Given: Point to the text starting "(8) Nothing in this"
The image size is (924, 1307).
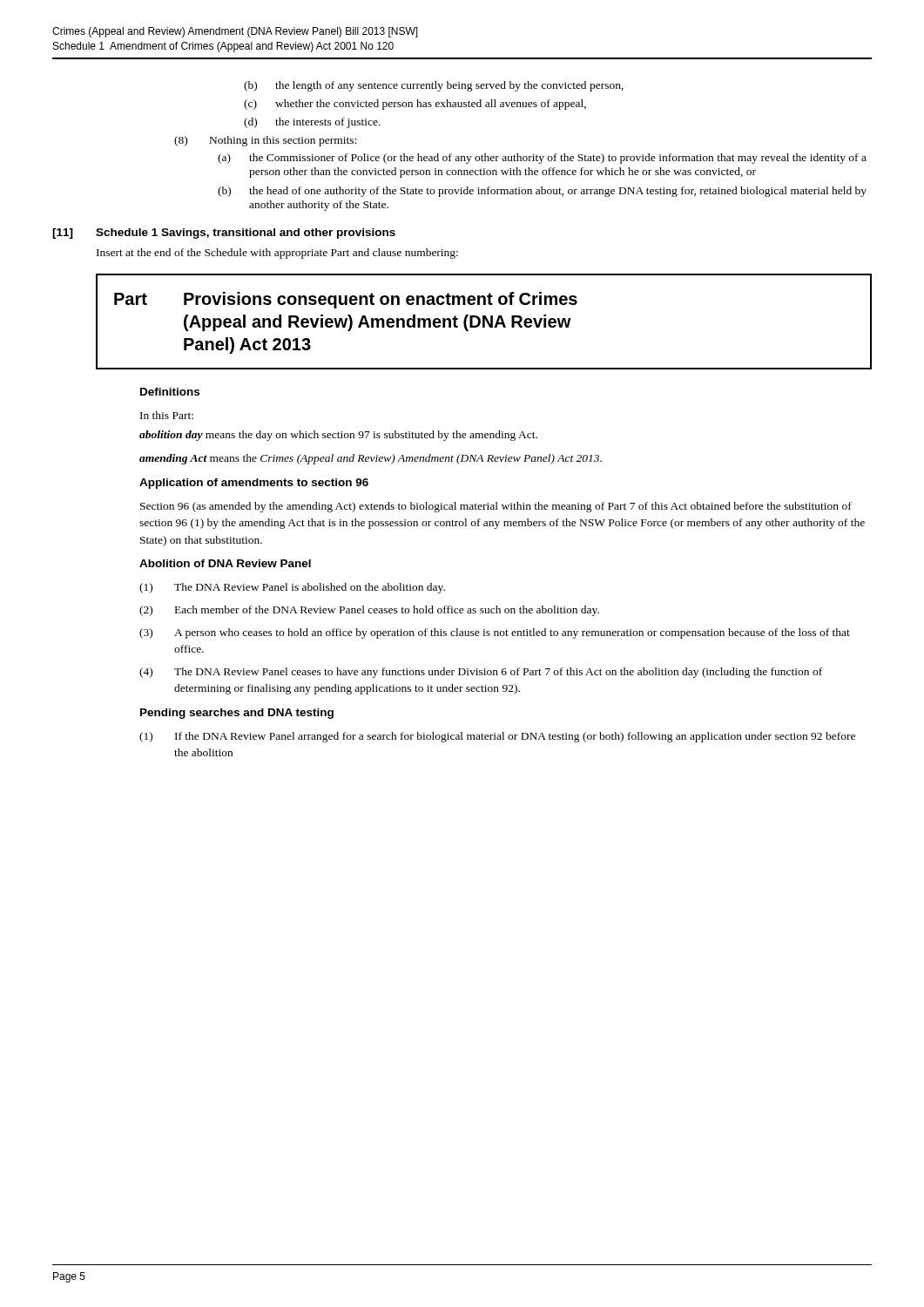Looking at the screenshot, I should tap(523, 173).
